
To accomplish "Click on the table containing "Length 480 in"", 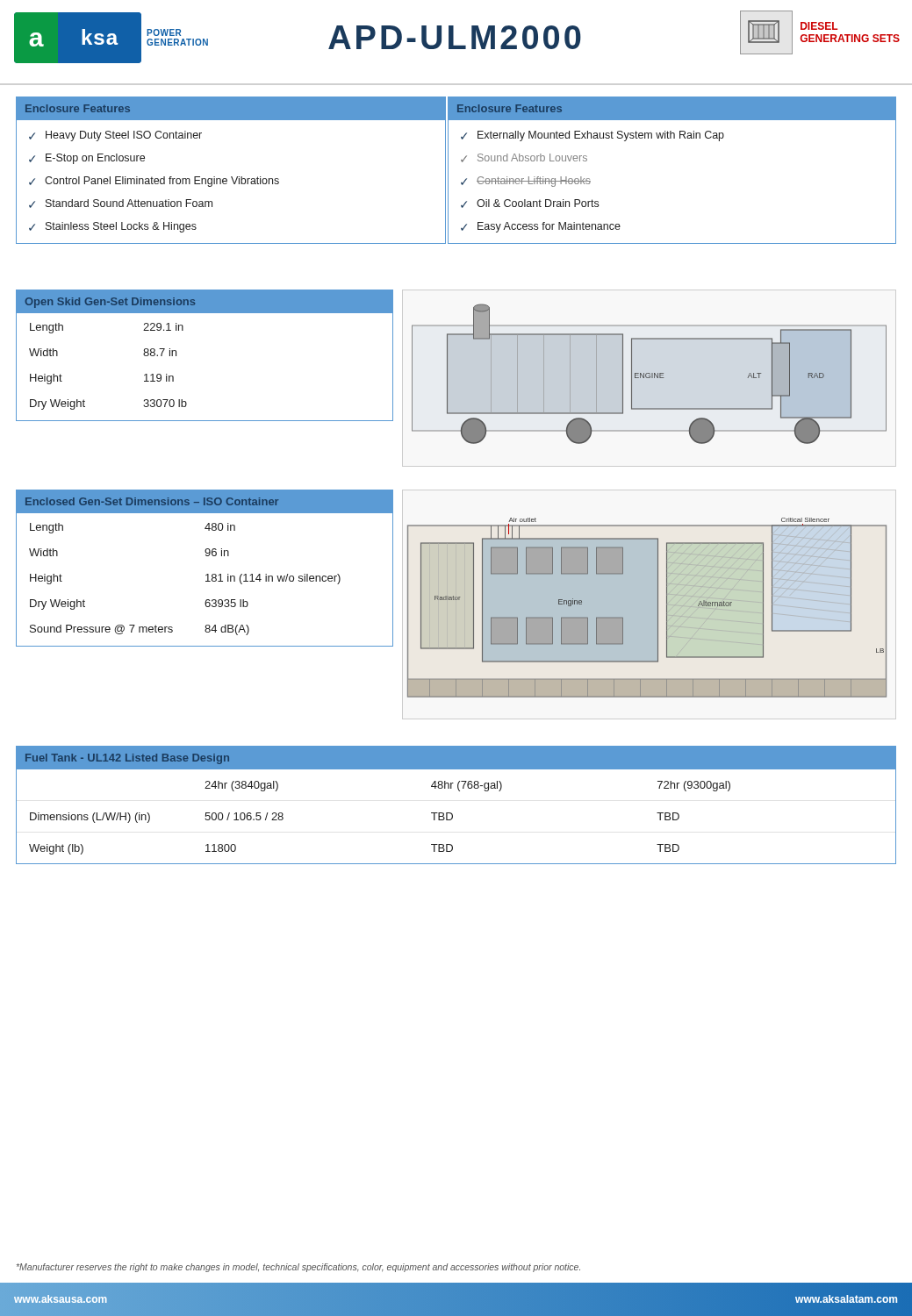I will [x=205, y=580].
